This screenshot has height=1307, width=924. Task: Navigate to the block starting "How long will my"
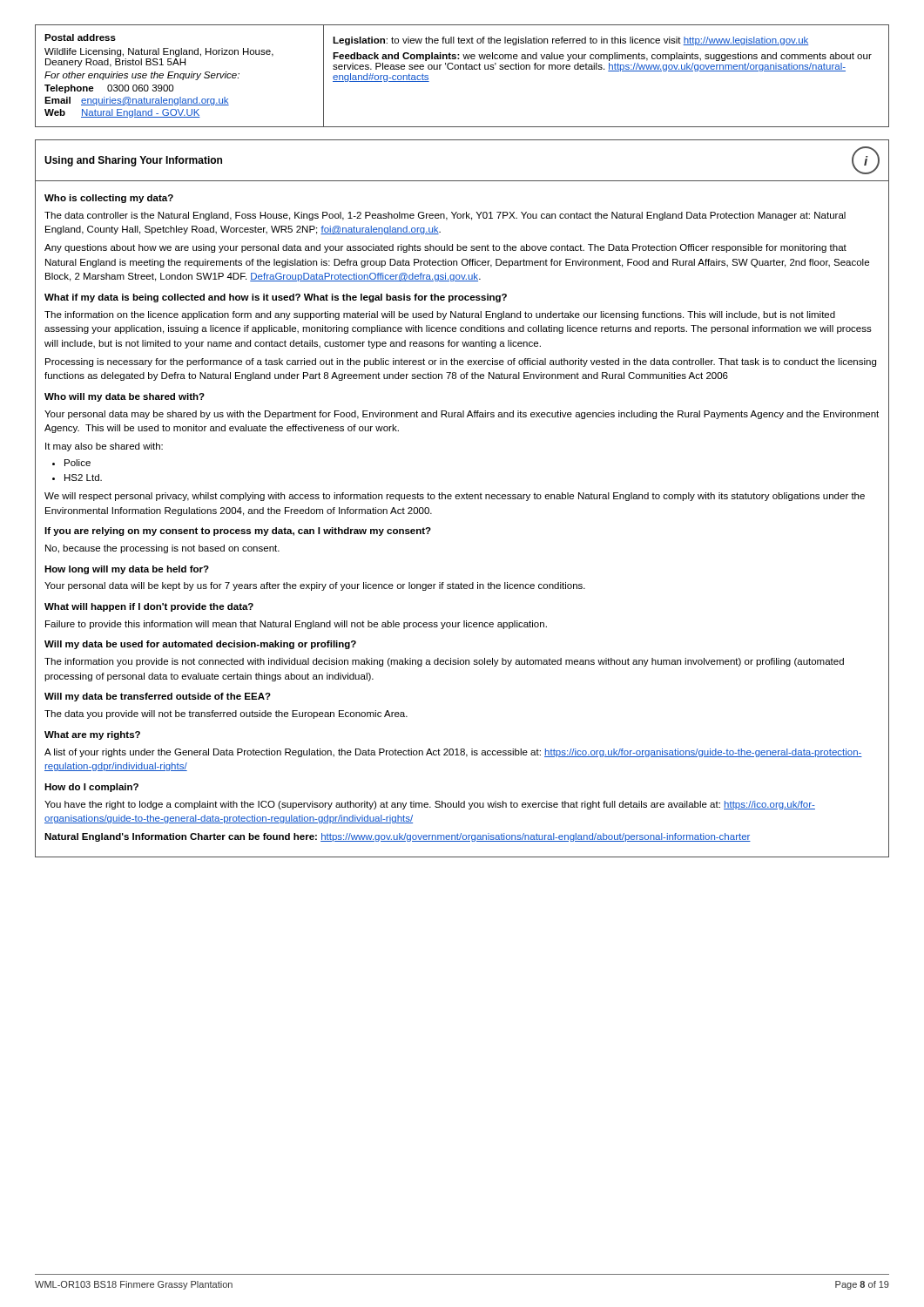tap(127, 569)
